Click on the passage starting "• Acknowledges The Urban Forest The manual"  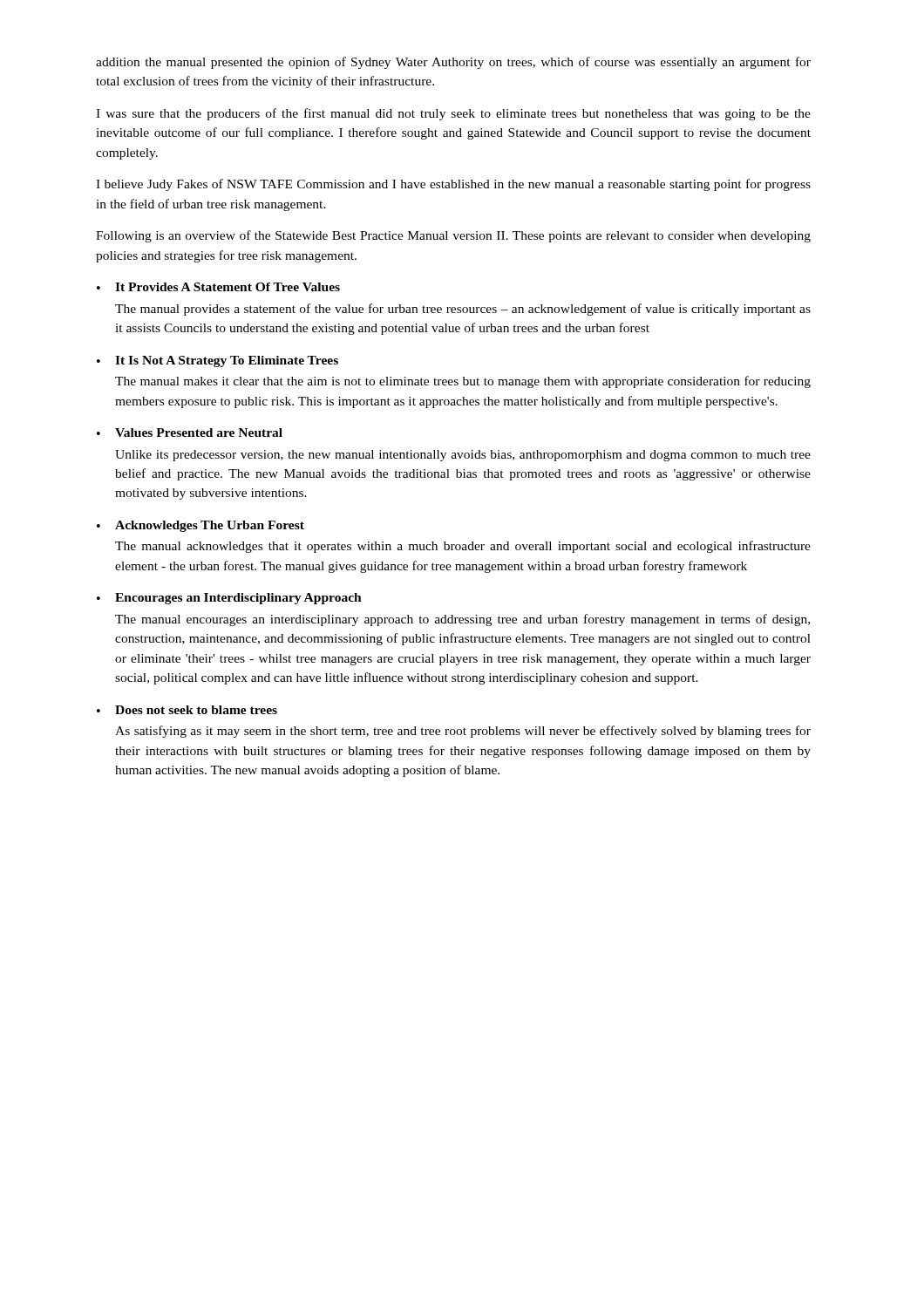(453, 546)
